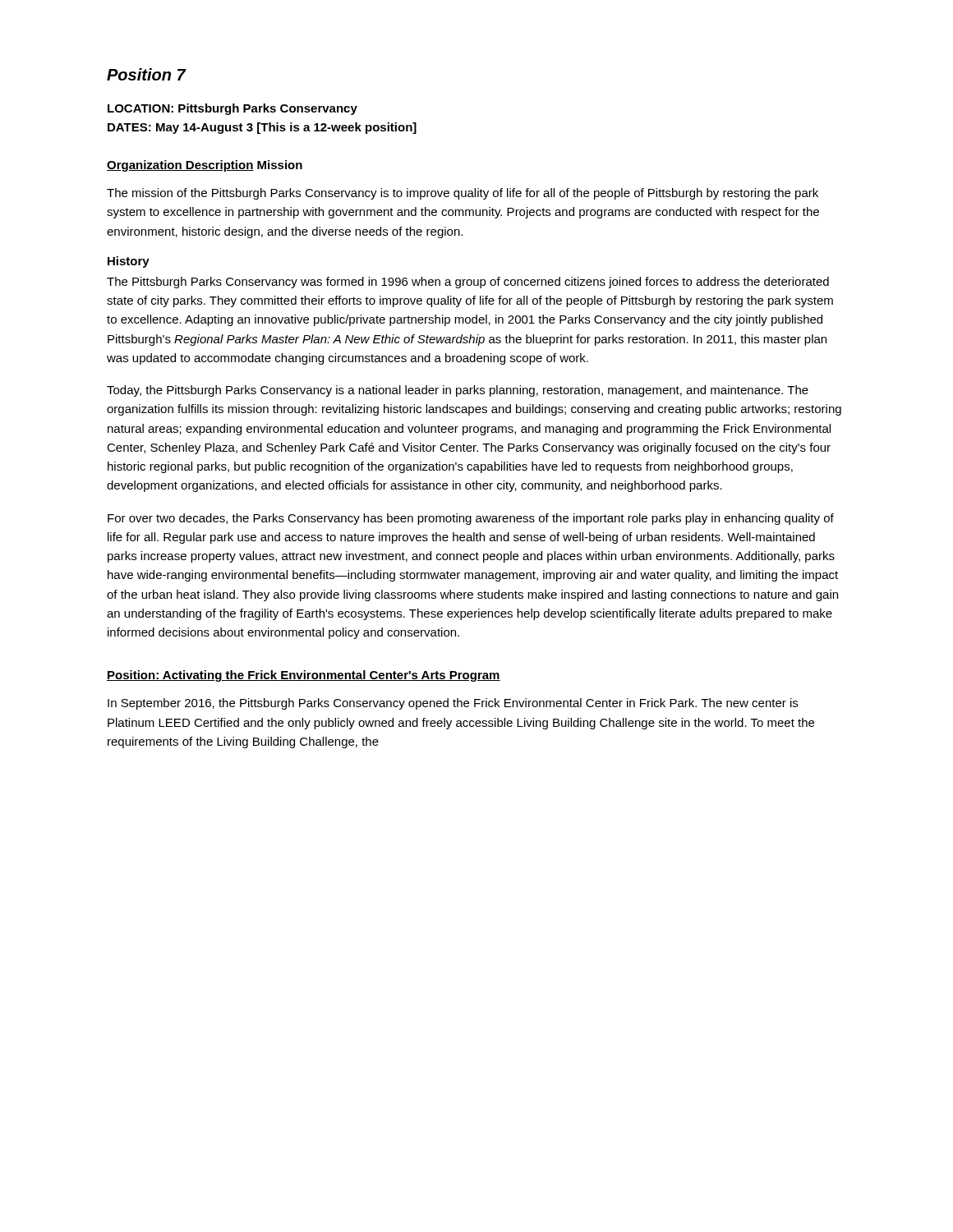Screen dimensions: 1232x953
Task: Locate the section header that reads "Position: Activating the"
Action: point(303,675)
